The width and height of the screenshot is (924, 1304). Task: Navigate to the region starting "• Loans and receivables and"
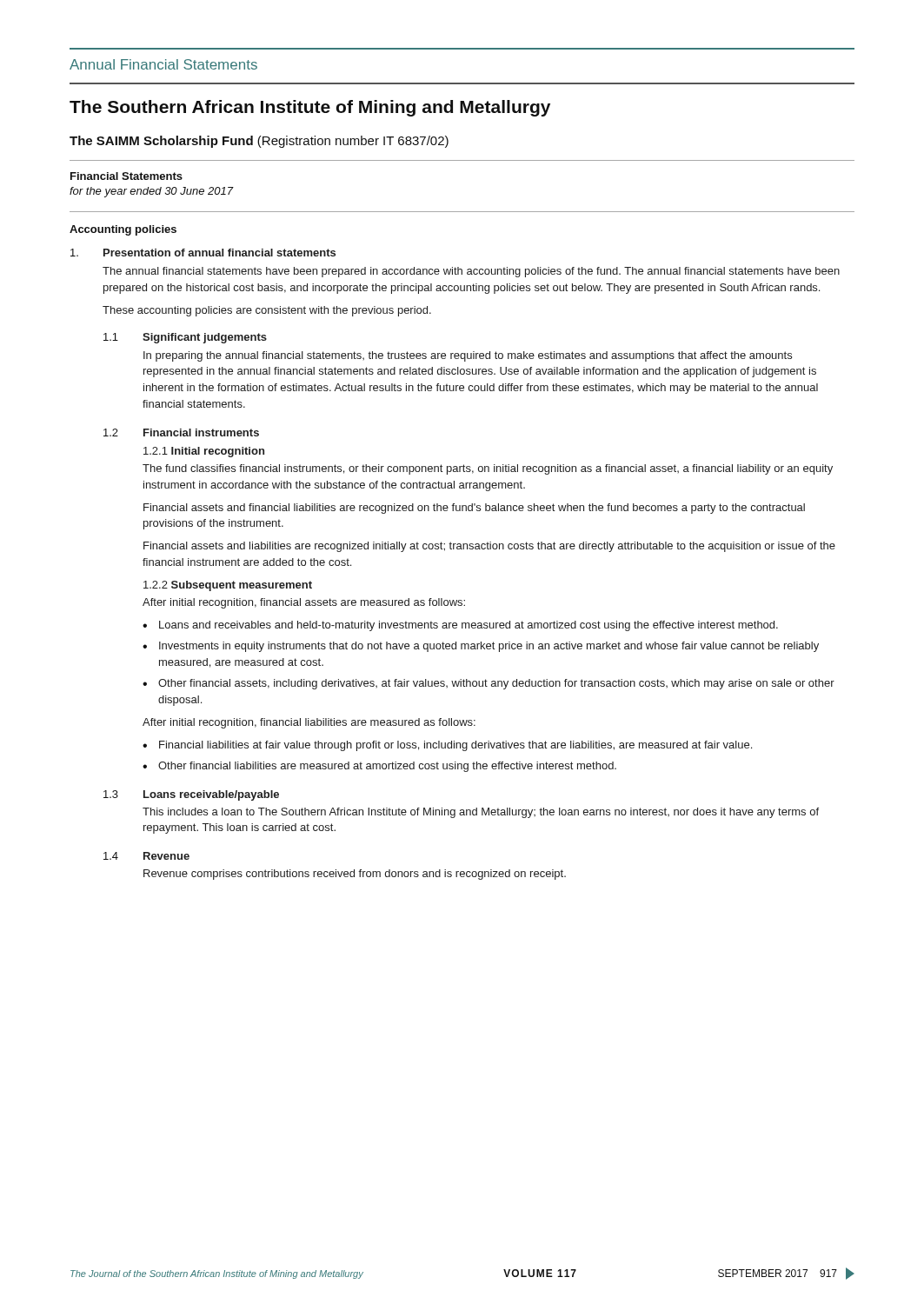[498, 625]
